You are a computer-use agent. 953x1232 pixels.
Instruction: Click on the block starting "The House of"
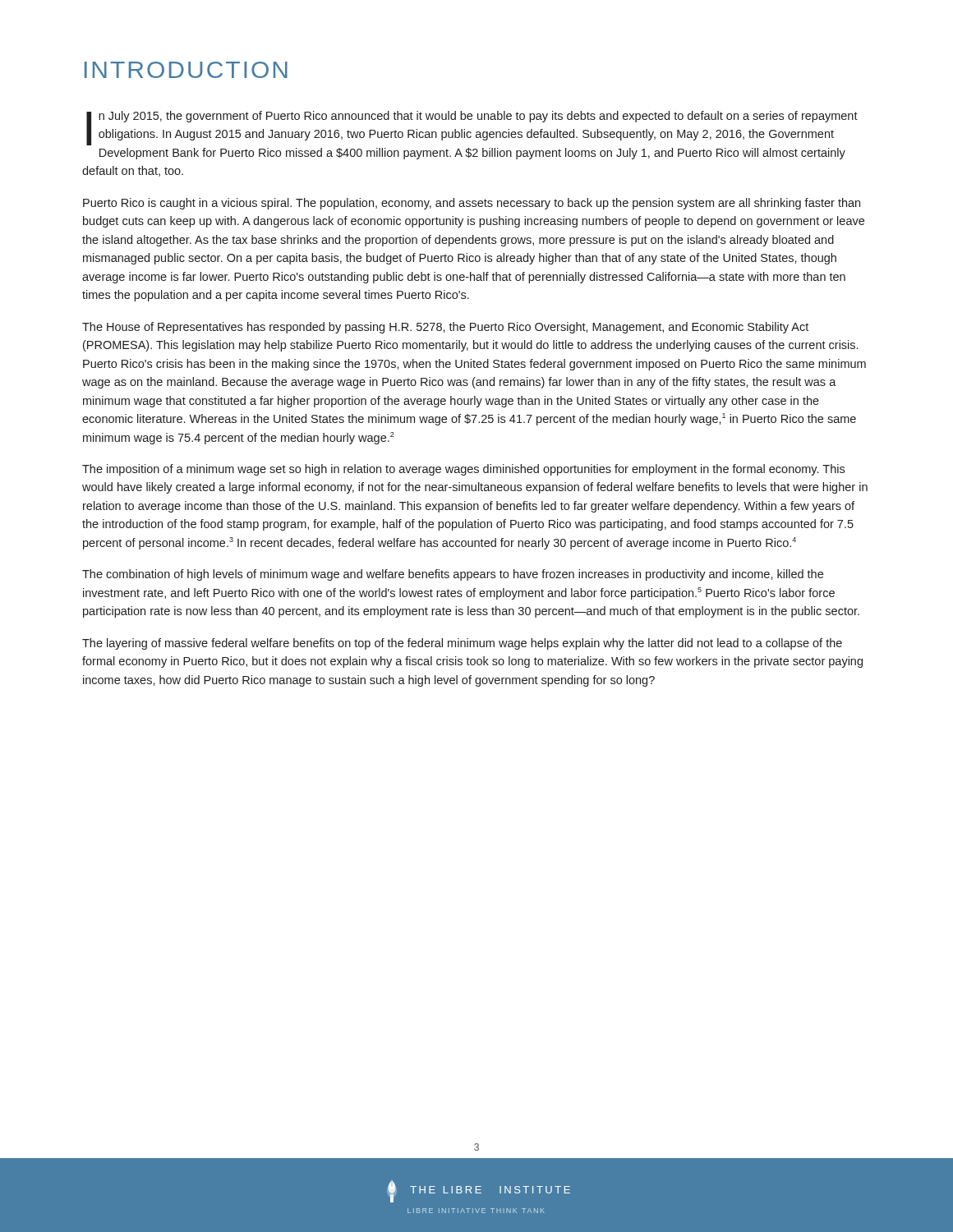click(474, 382)
